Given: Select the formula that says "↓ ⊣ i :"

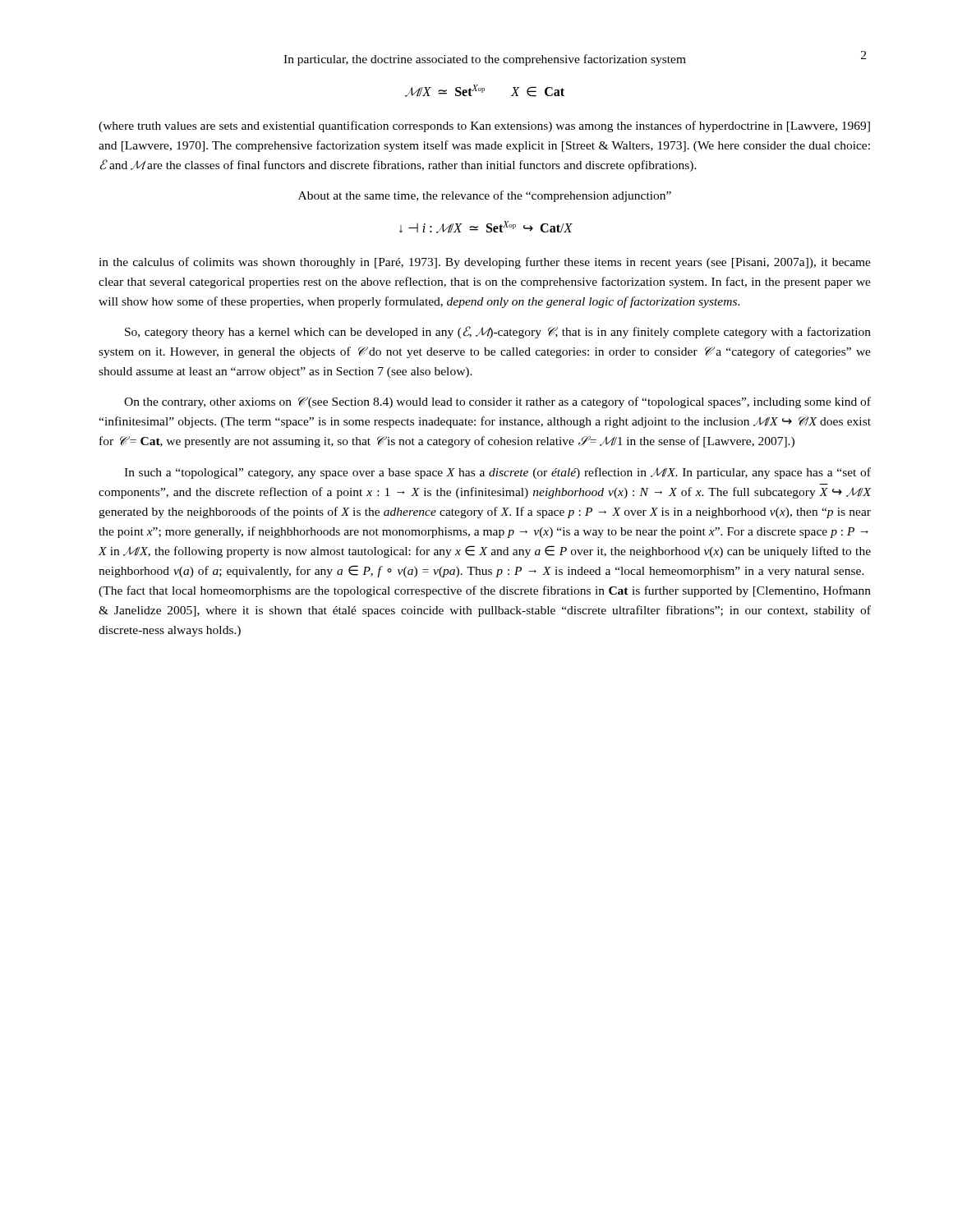Looking at the screenshot, I should click(x=485, y=227).
